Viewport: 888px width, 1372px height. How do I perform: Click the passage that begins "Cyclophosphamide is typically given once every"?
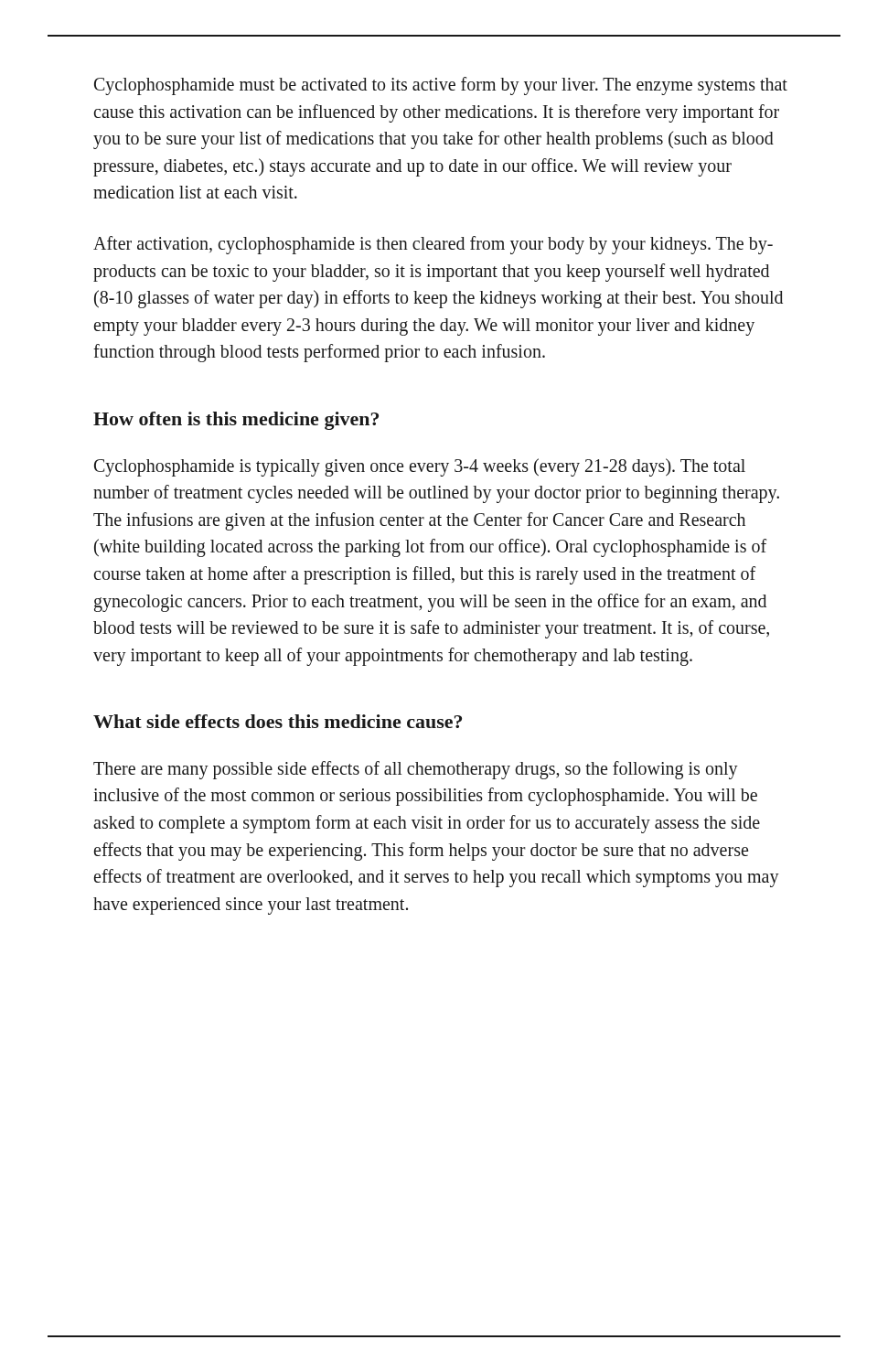tap(437, 560)
